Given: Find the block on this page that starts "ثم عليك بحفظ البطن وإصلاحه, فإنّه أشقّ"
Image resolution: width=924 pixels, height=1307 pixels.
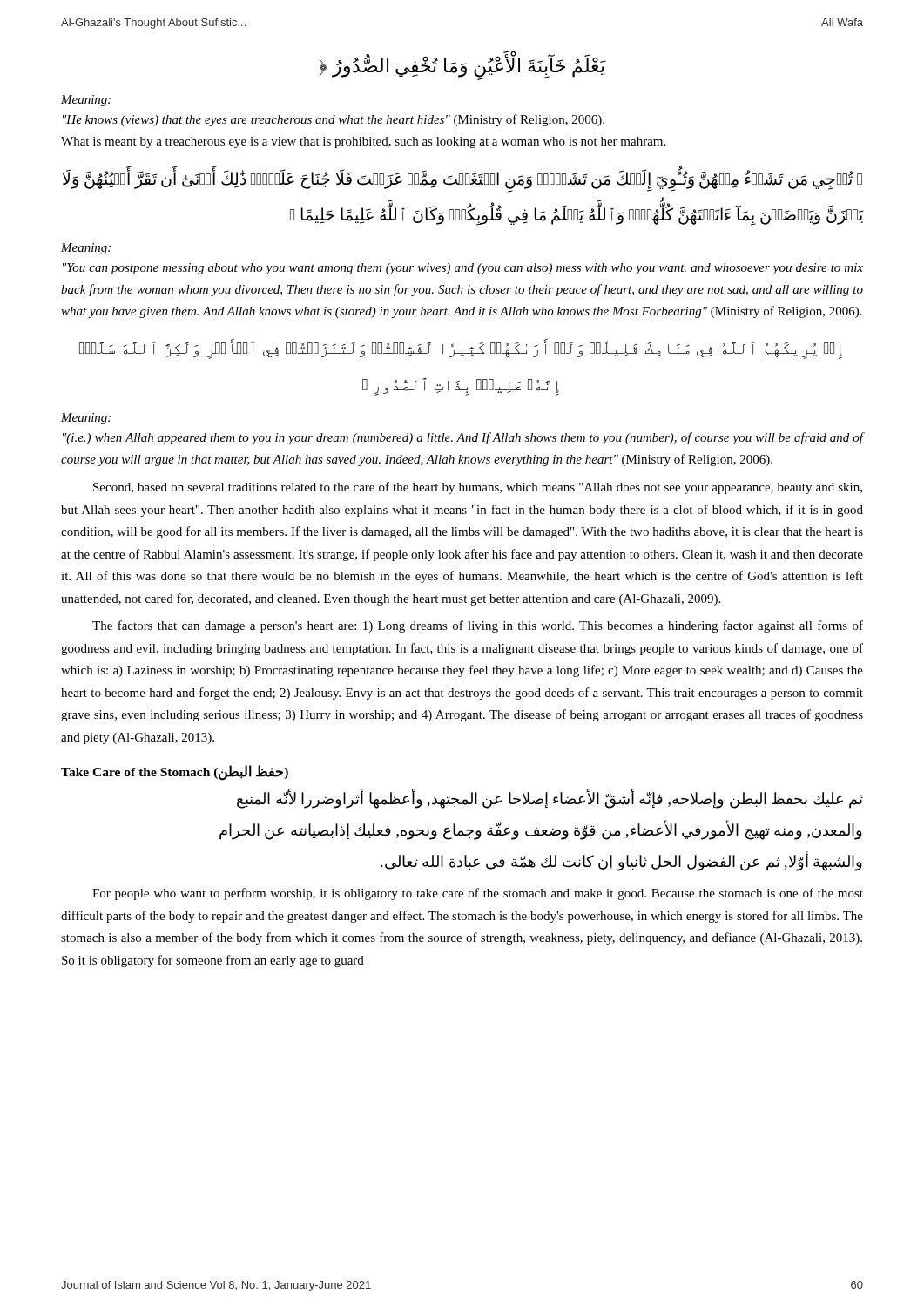Looking at the screenshot, I should (541, 831).
